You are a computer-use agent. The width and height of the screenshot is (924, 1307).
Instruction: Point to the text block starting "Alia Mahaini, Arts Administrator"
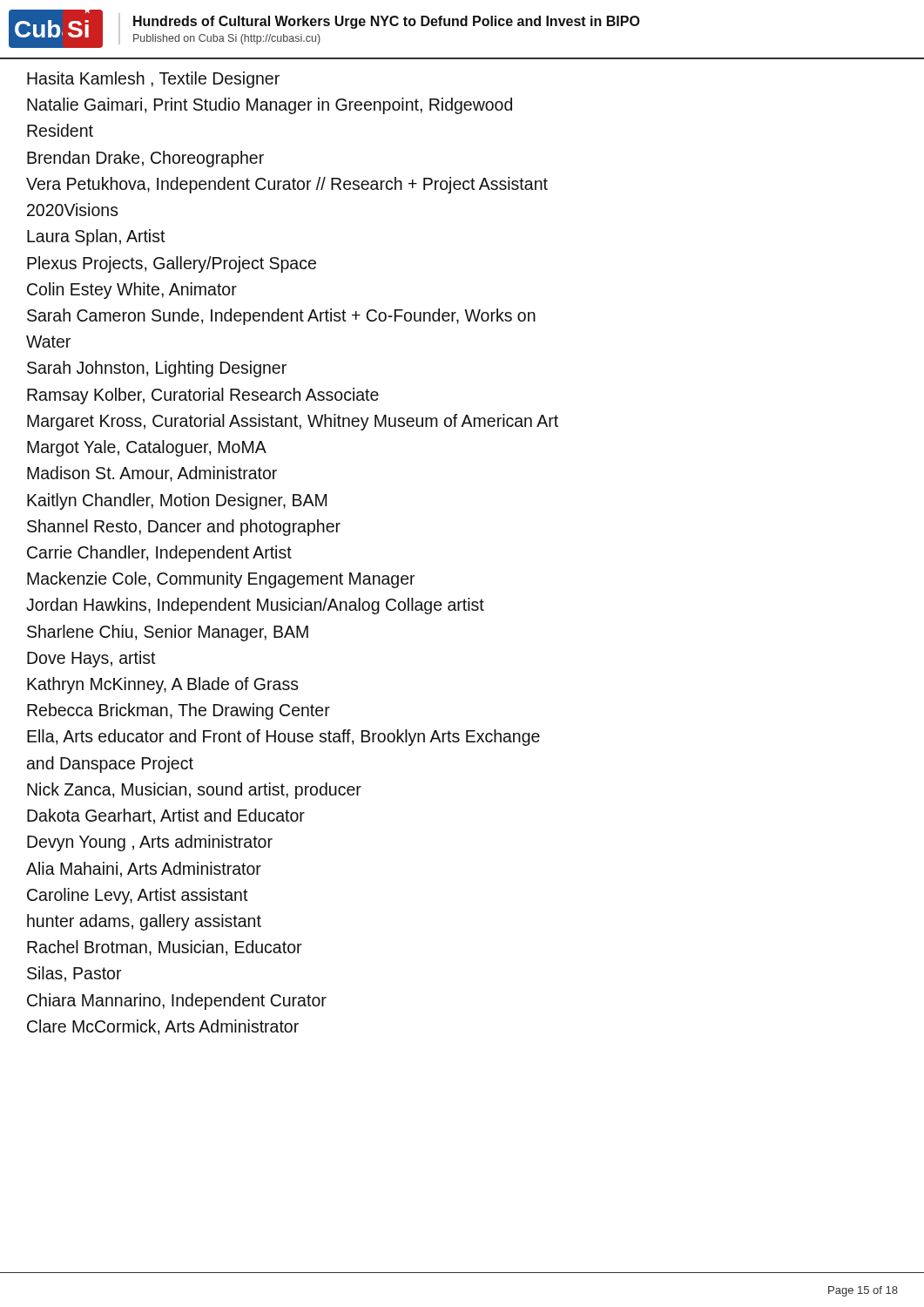tap(144, 868)
